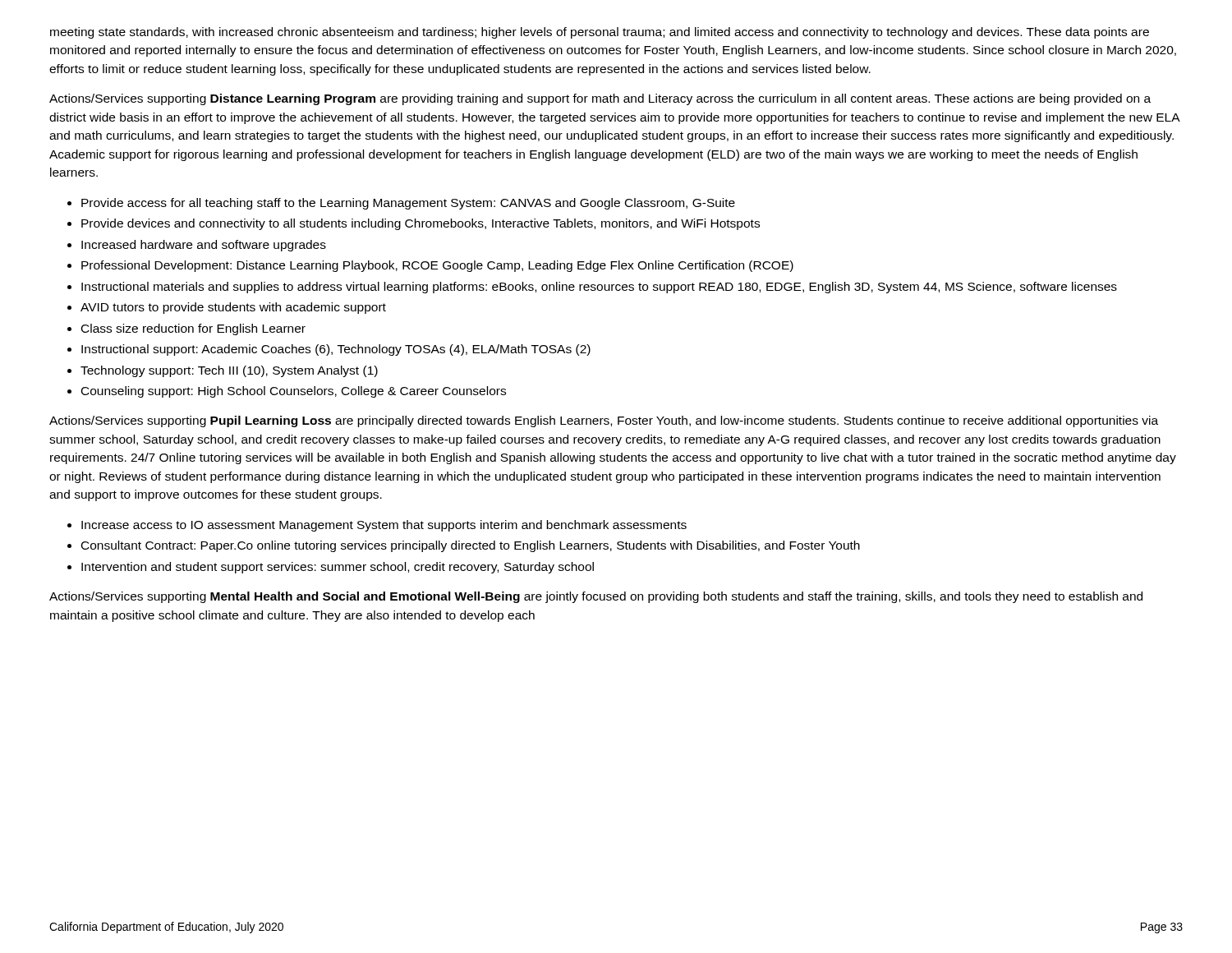Locate the block starting "Class size reduction for English Learner"

point(193,328)
